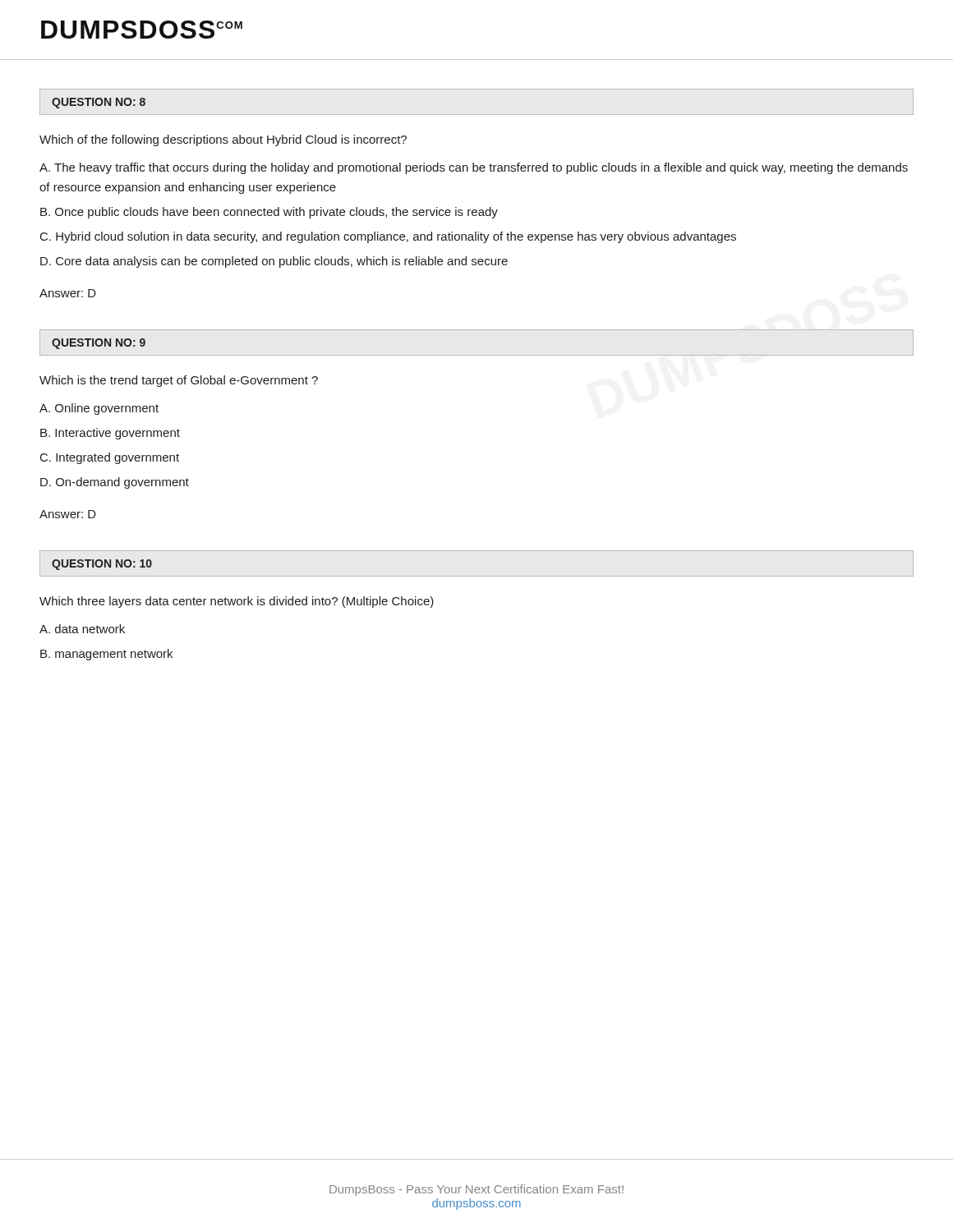
Task: Locate the text block with the text "Which is the trend target"
Action: pyautogui.click(x=179, y=381)
